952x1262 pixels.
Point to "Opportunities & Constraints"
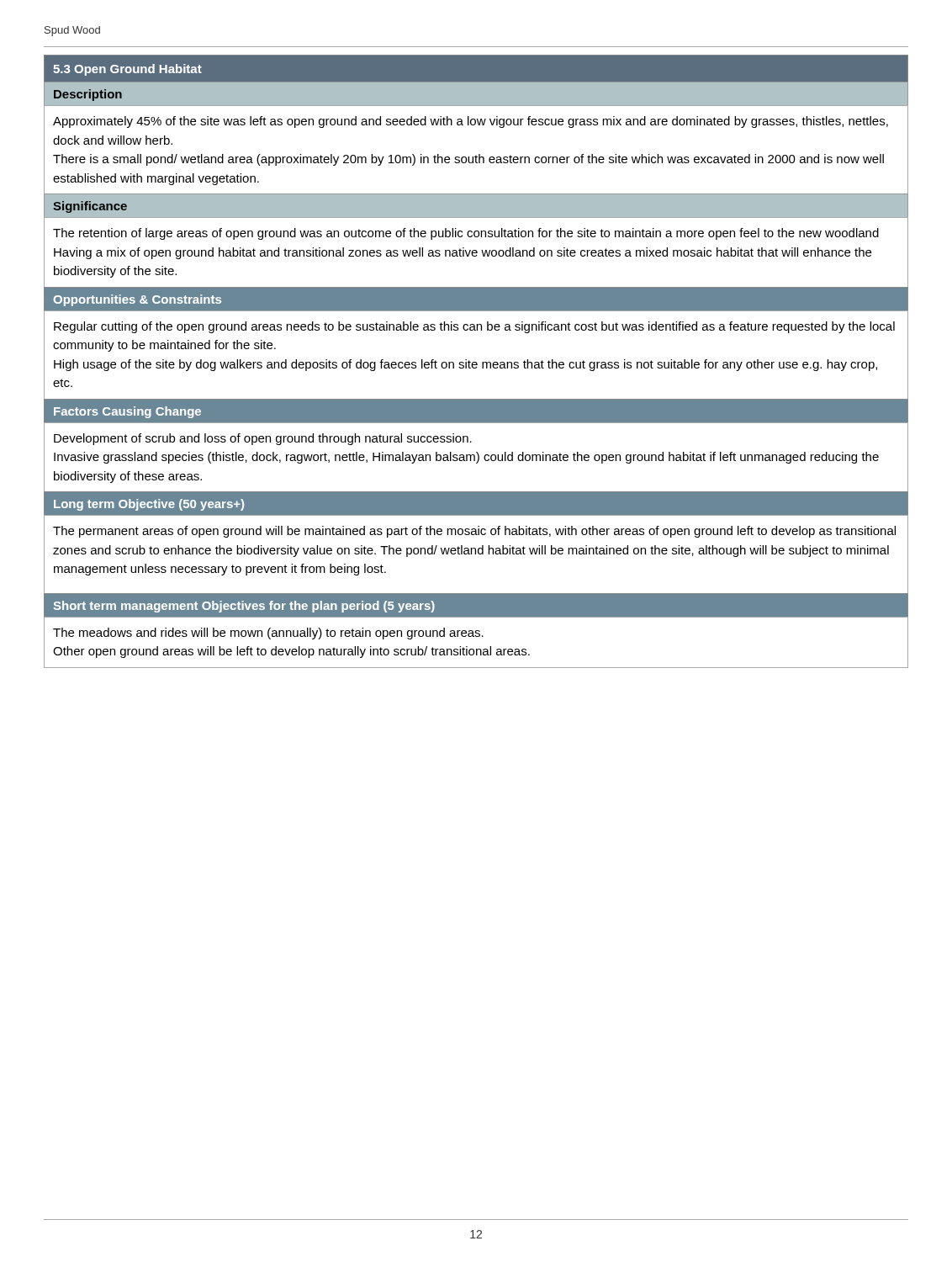tap(137, 299)
